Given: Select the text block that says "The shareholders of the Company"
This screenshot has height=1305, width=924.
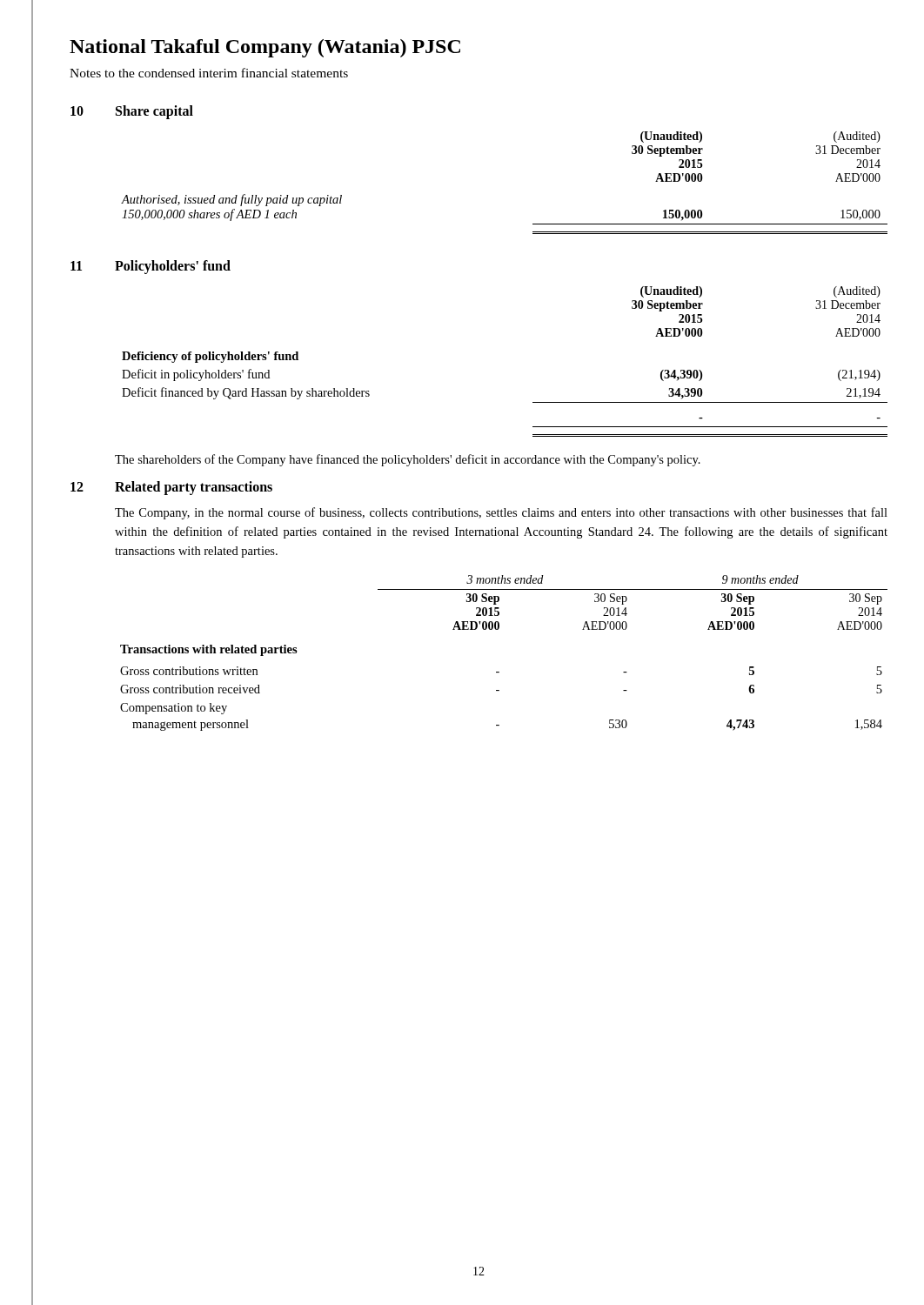Looking at the screenshot, I should pyautogui.click(x=408, y=459).
